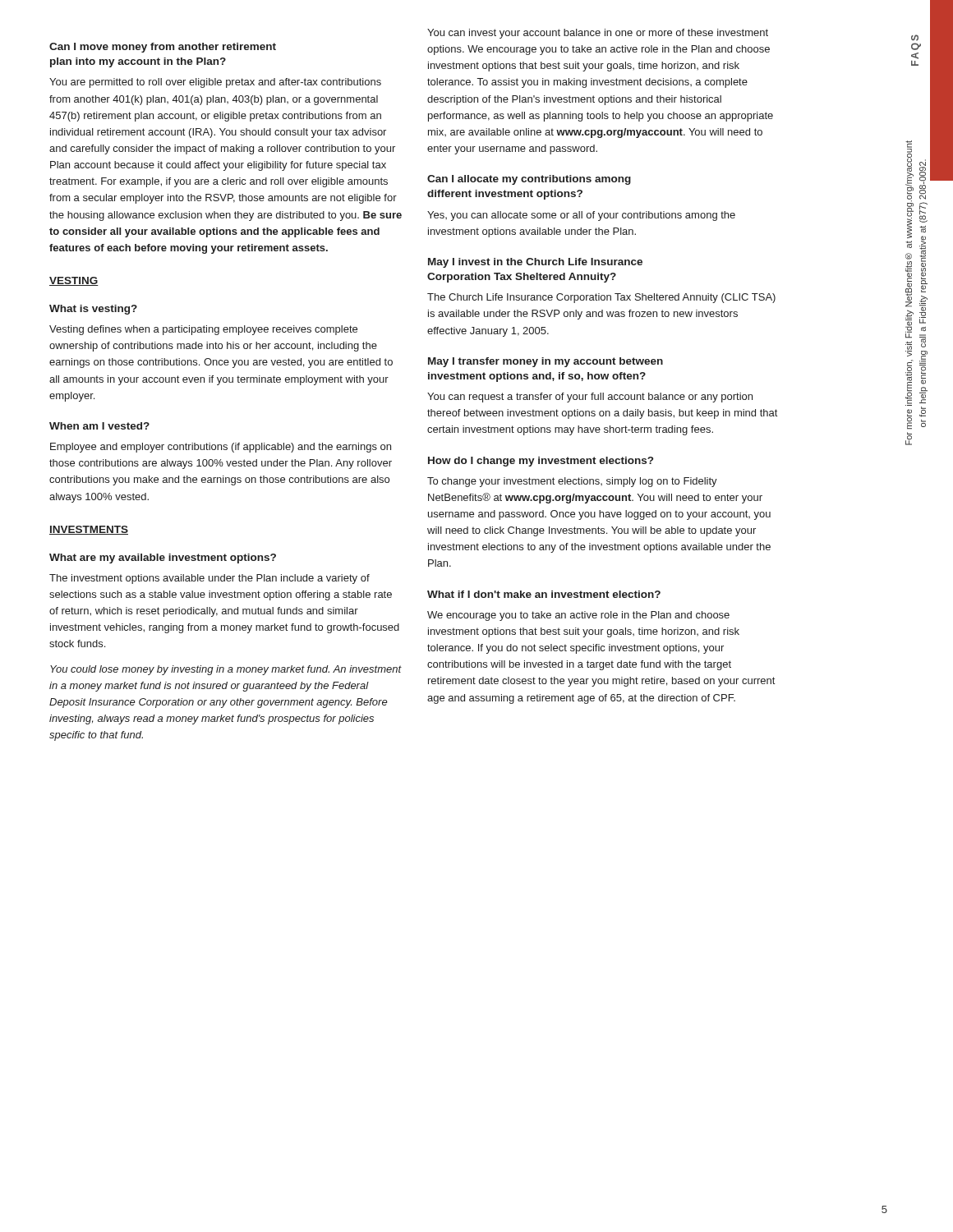Locate the section header that reads "When am I vested?"
Screen dimensions: 1232x953
click(x=99, y=426)
